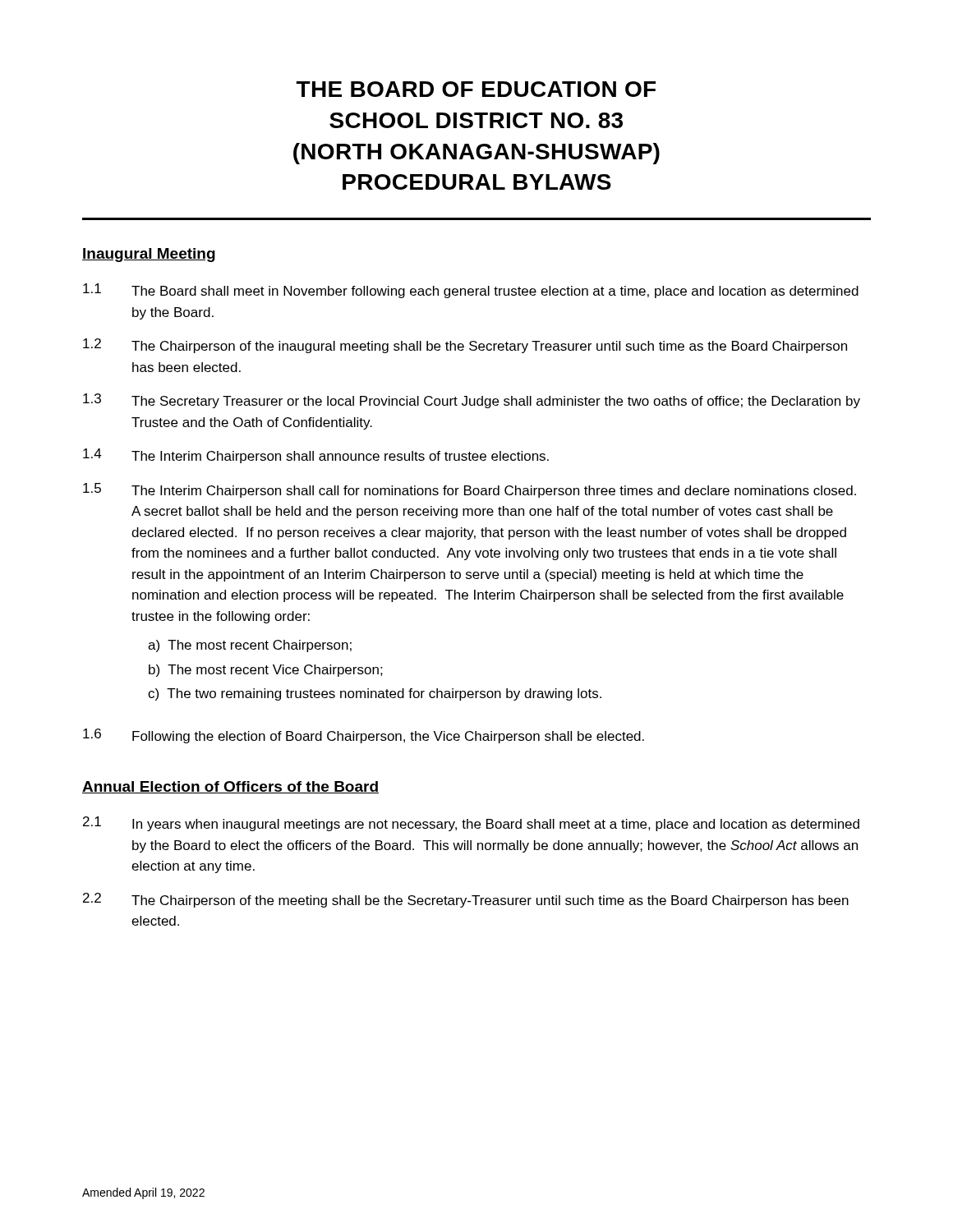Click on the list item with the text "3 The Secretary Treasurer or the local Provincial"
Viewport: 953px width, 1232px height.
(476, 412)
